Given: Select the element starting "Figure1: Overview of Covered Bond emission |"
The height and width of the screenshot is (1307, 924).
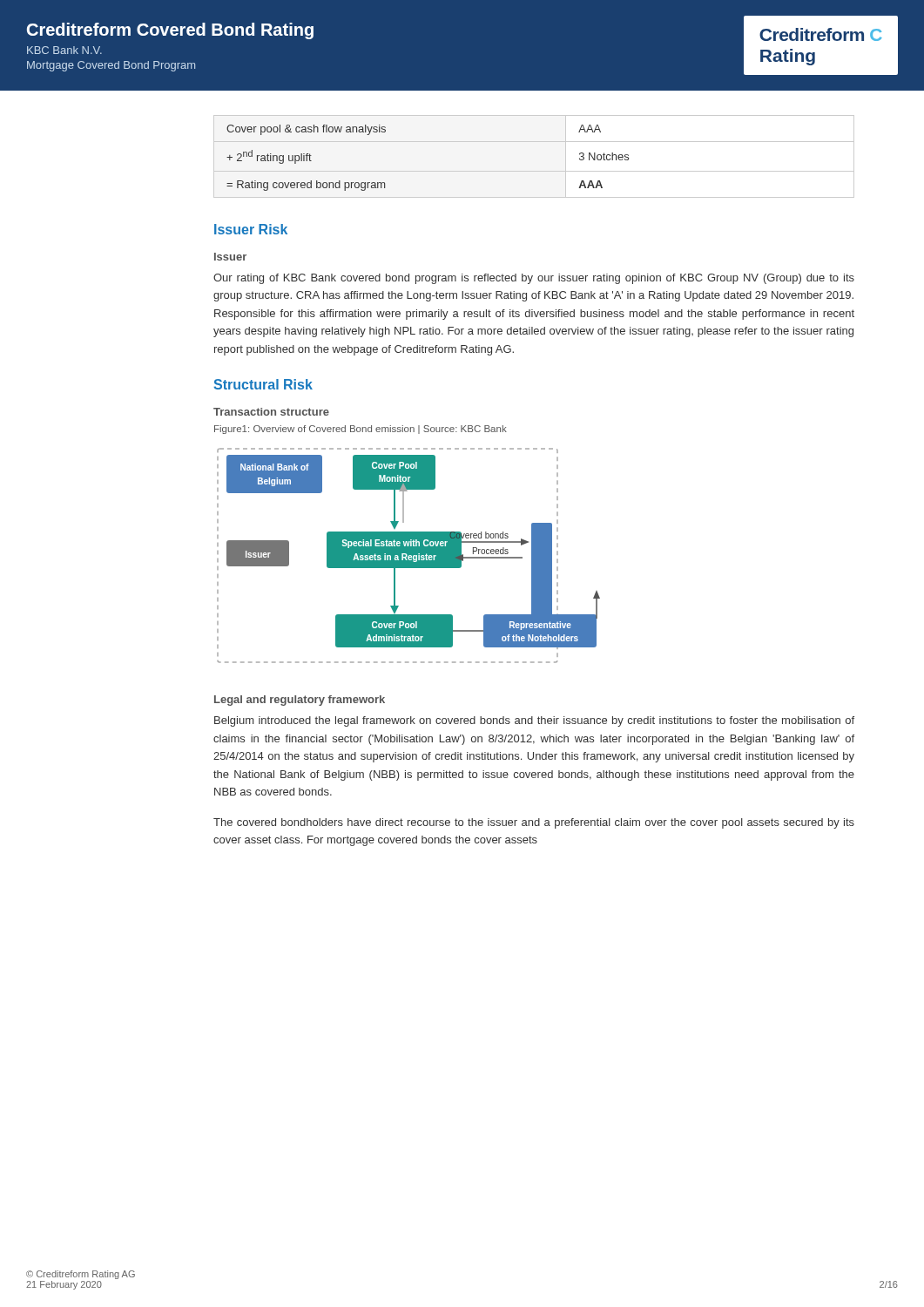Looking at the screenshot, I should click(360, 429).
